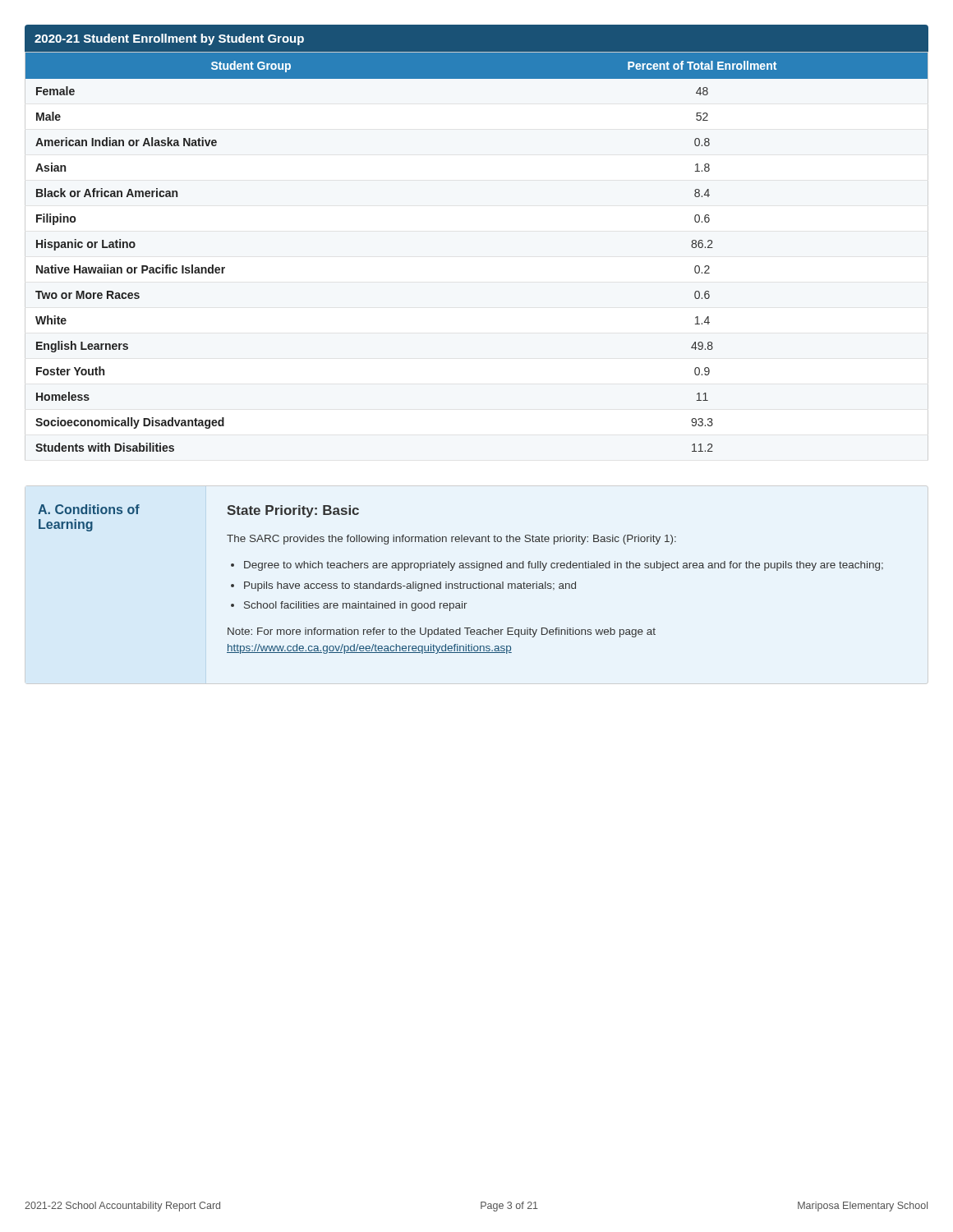Locate the table with the text "Two or More Races"

click(x=476, y=243)
